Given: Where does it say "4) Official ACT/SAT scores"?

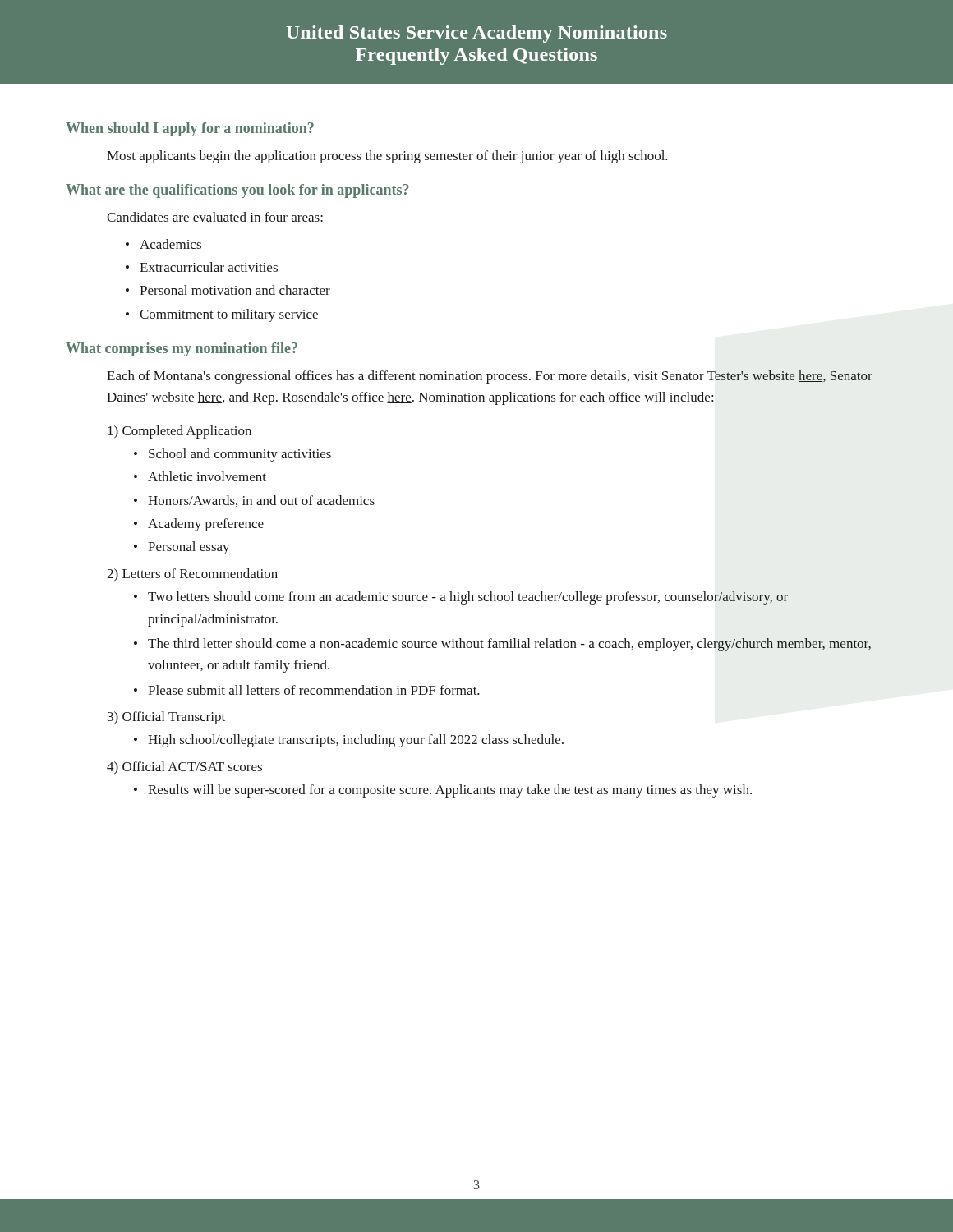Looking at the screenshot, I should (x=185, y=766).
